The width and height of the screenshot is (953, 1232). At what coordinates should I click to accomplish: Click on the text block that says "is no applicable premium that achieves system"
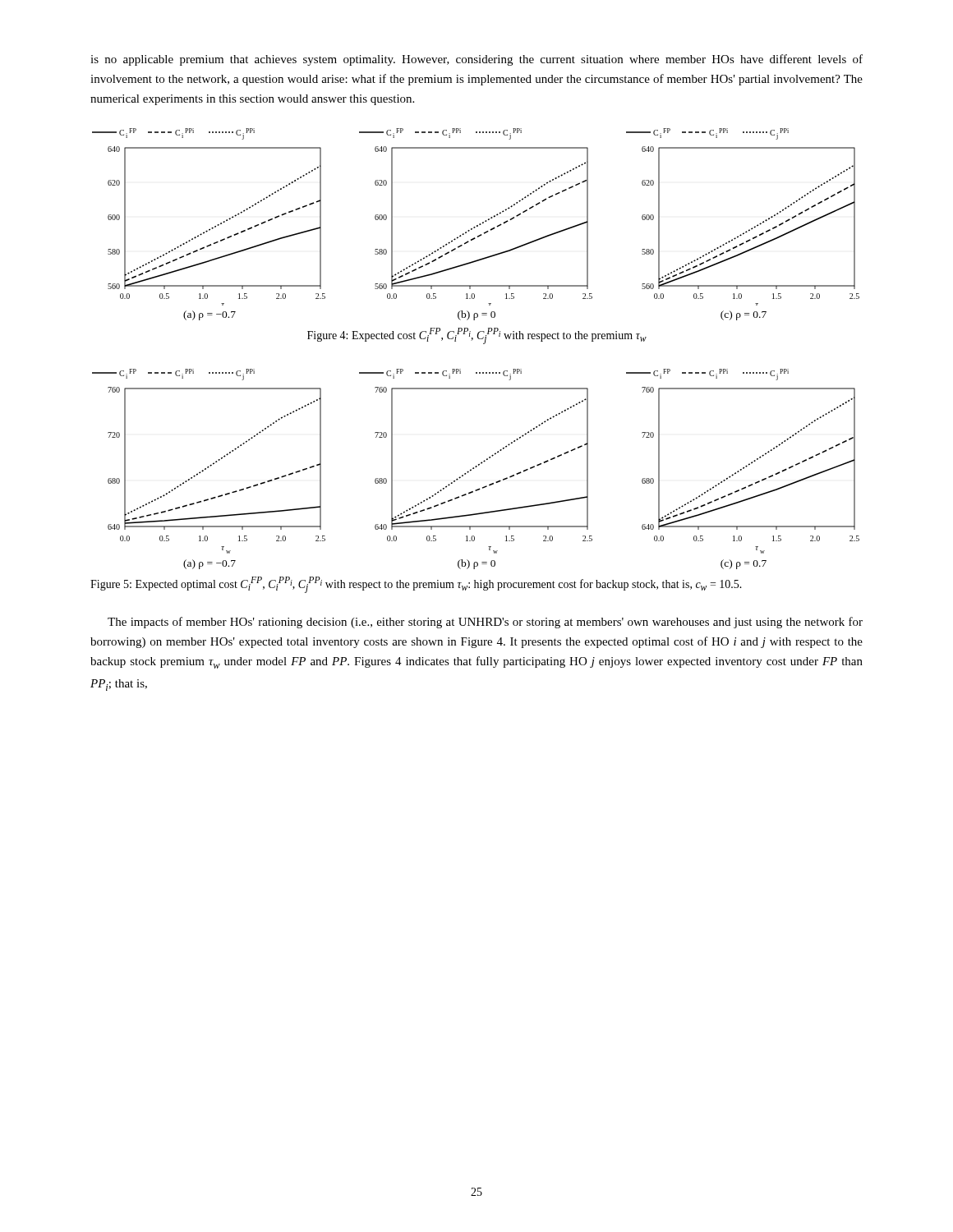[x=476, y=79]
